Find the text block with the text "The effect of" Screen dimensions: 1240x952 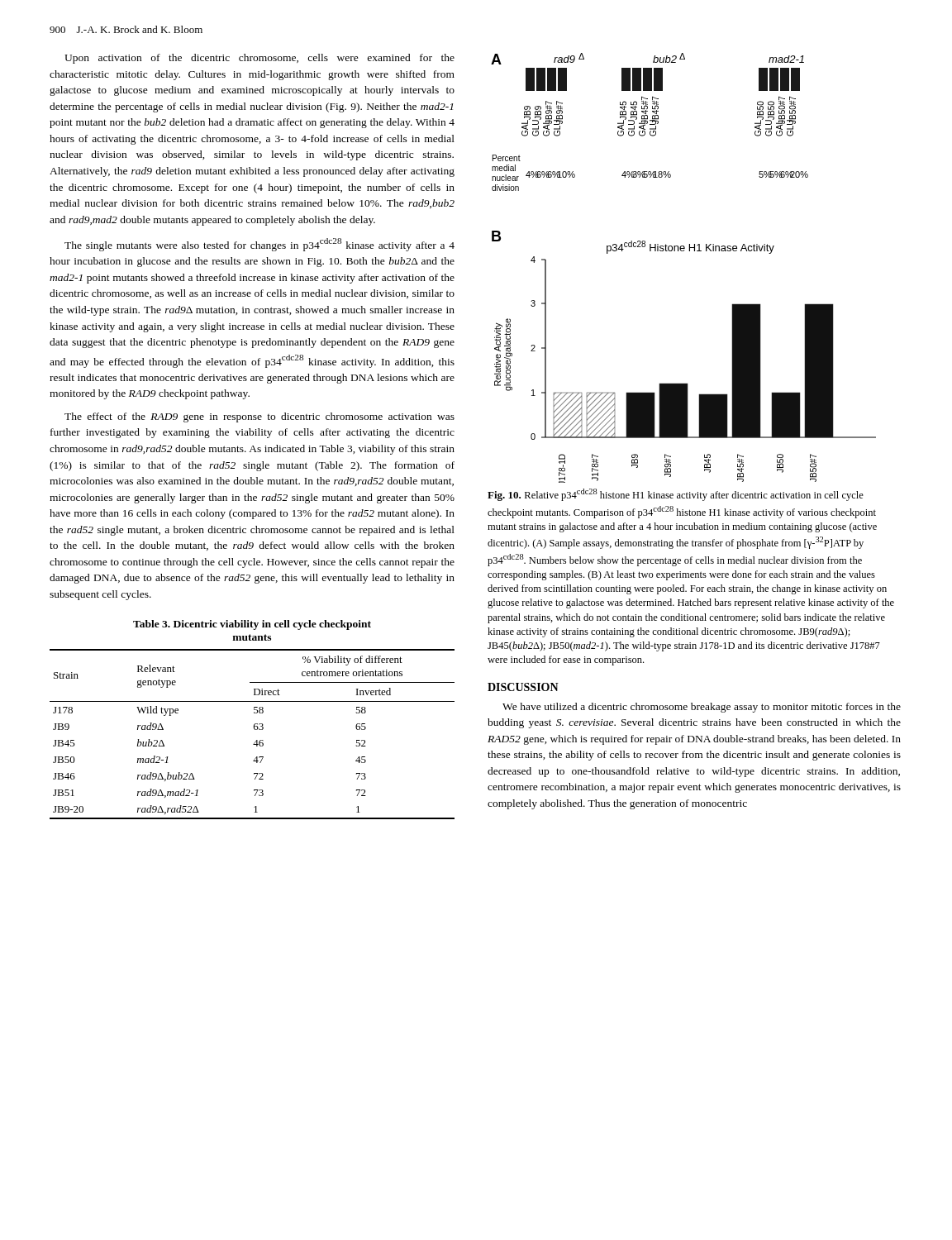[252, 505]
